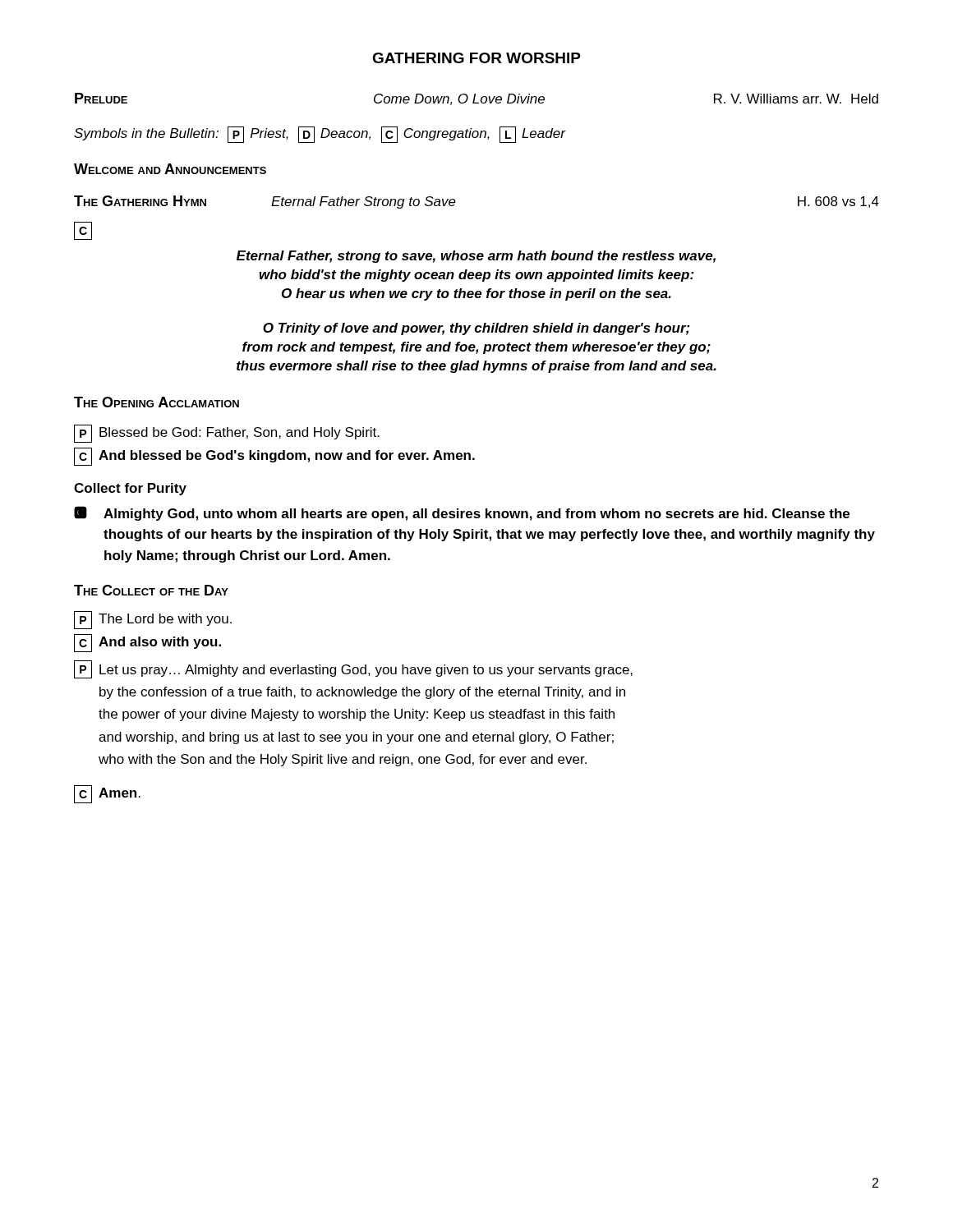This screenshot has height=1232, width=953.
Task: Find the region starting "GATHERING FOR WORSHIP"
Action: point(476,58)
